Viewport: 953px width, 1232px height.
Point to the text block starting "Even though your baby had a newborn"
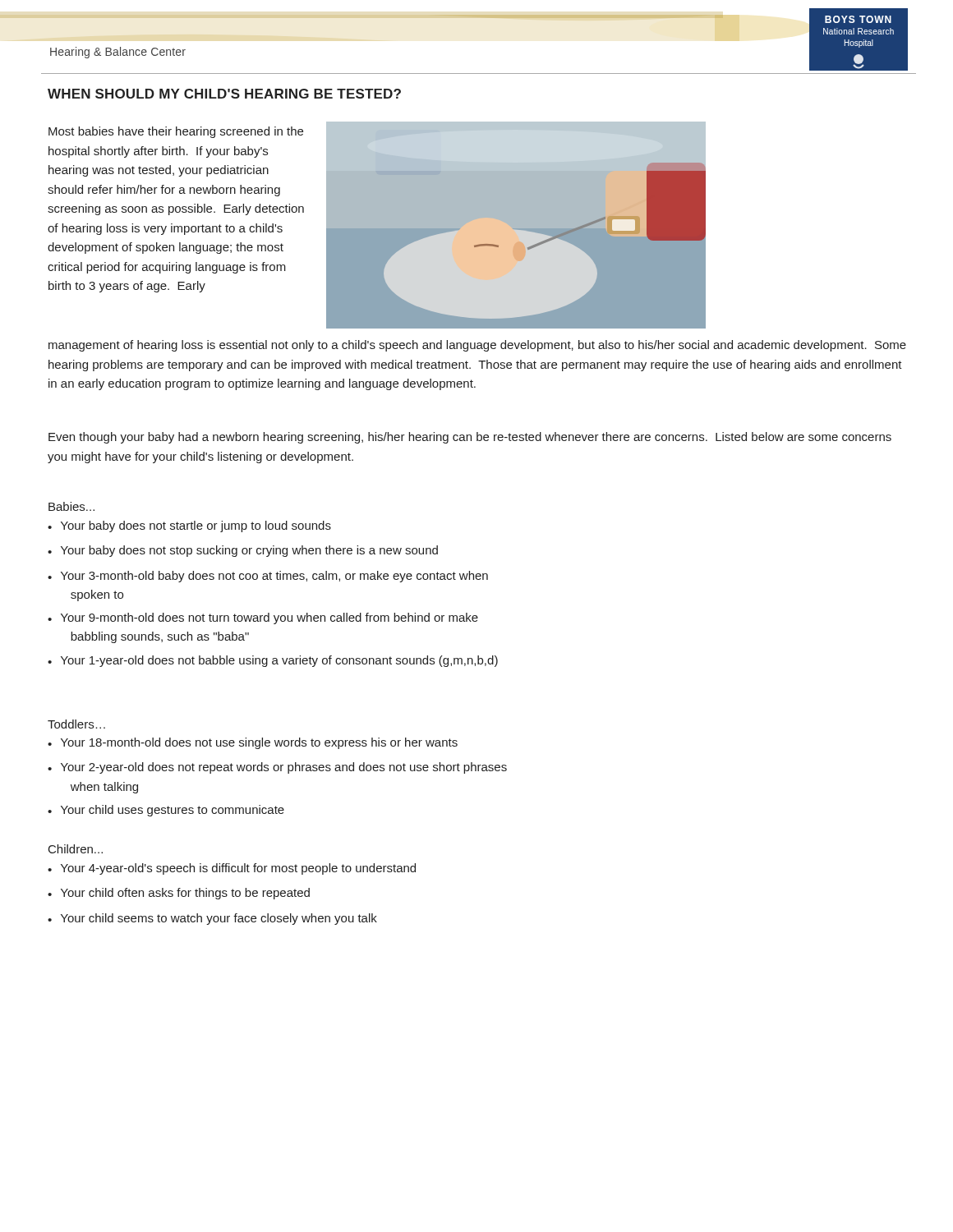click(470, 446)
